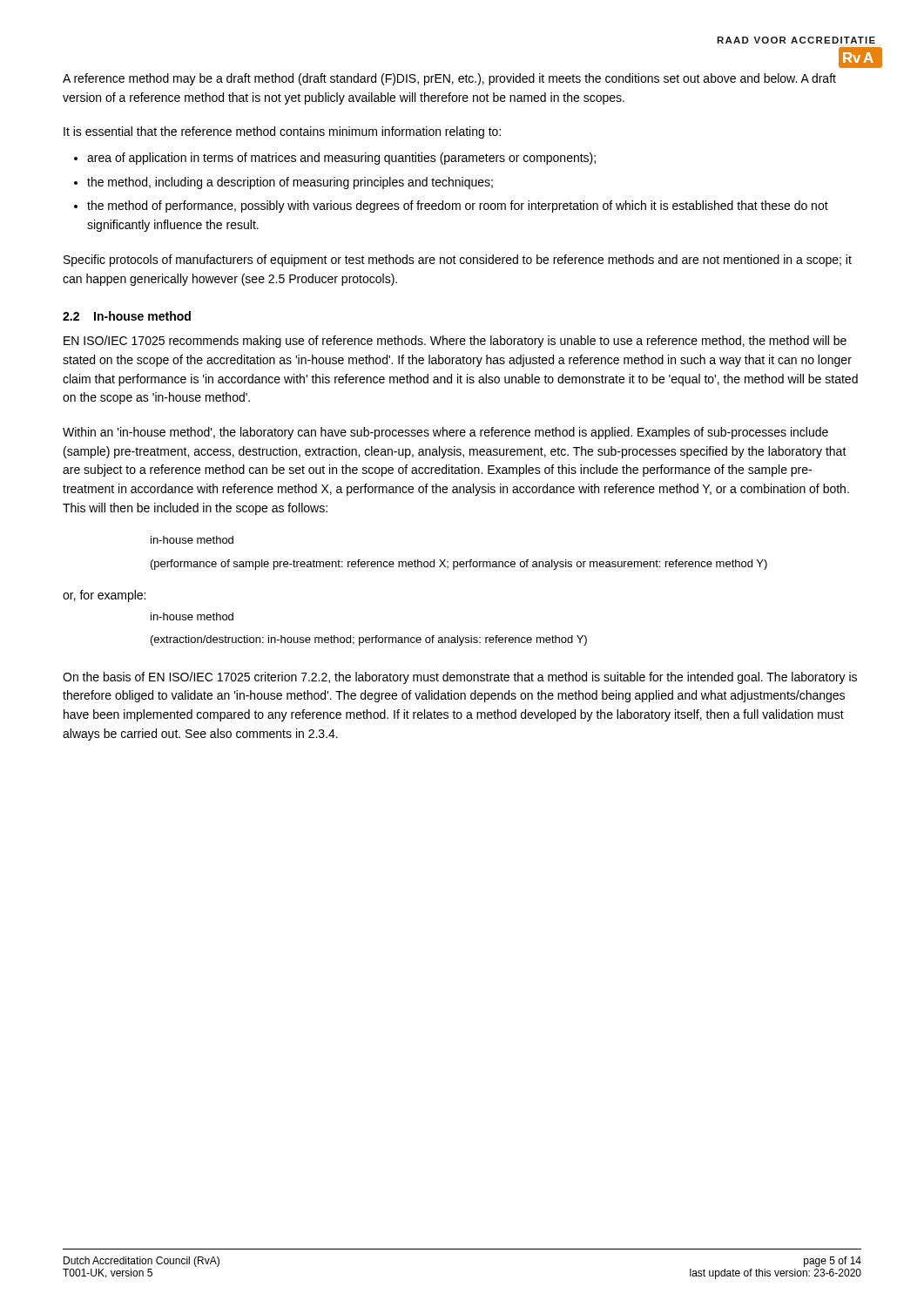Image resolution: width=924 pixels, height=1307 pixels.
Task: Locate the text block with the text "On the basis"
Action: pos(460,705)
